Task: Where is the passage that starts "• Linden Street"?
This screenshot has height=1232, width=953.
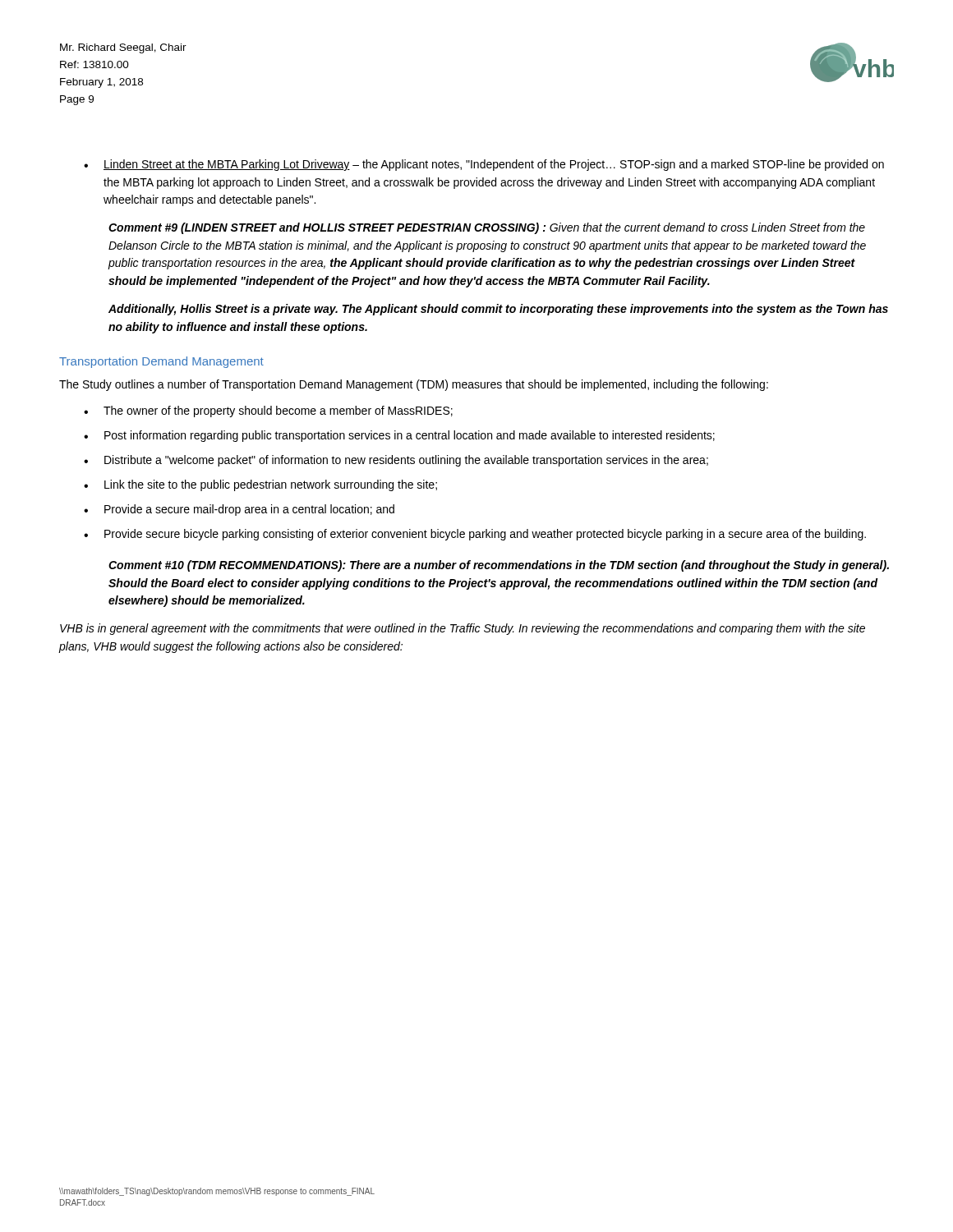Action: pyautogui.click(x=489, y=183)
